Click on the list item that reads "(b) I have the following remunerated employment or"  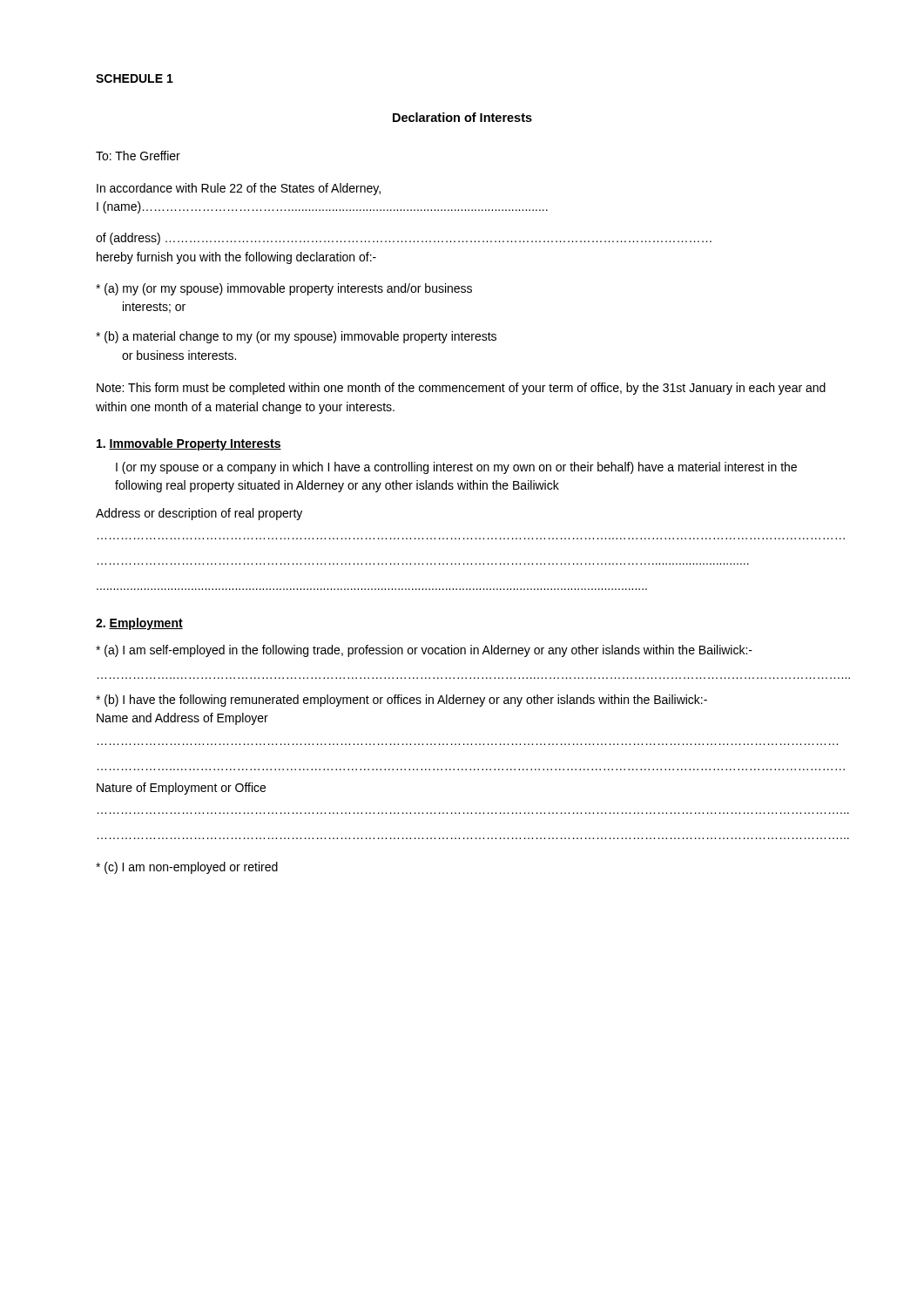(x=402, y=709)
